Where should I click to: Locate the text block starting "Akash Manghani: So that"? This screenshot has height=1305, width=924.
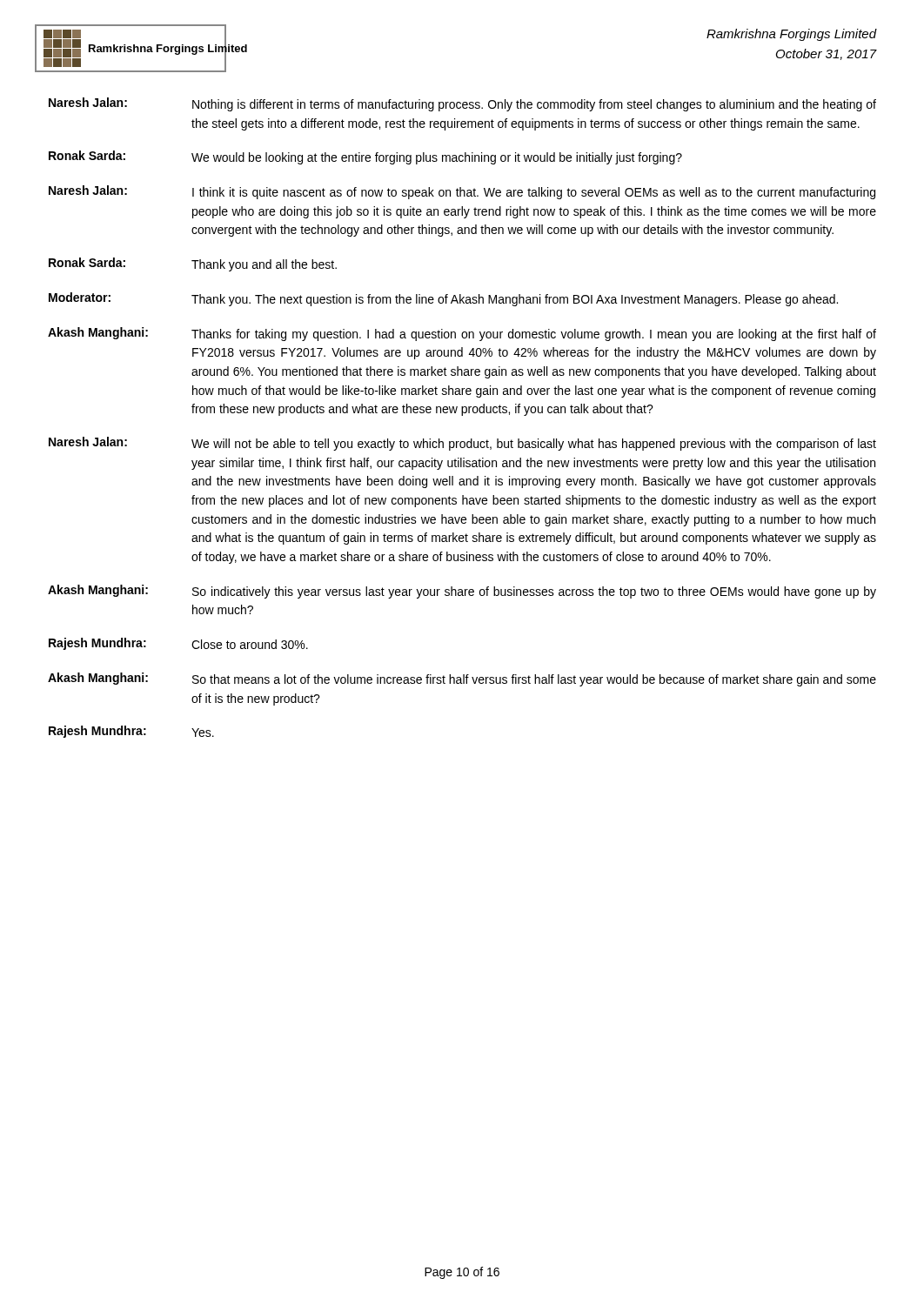pyautogui.click(x=462, y=689)
